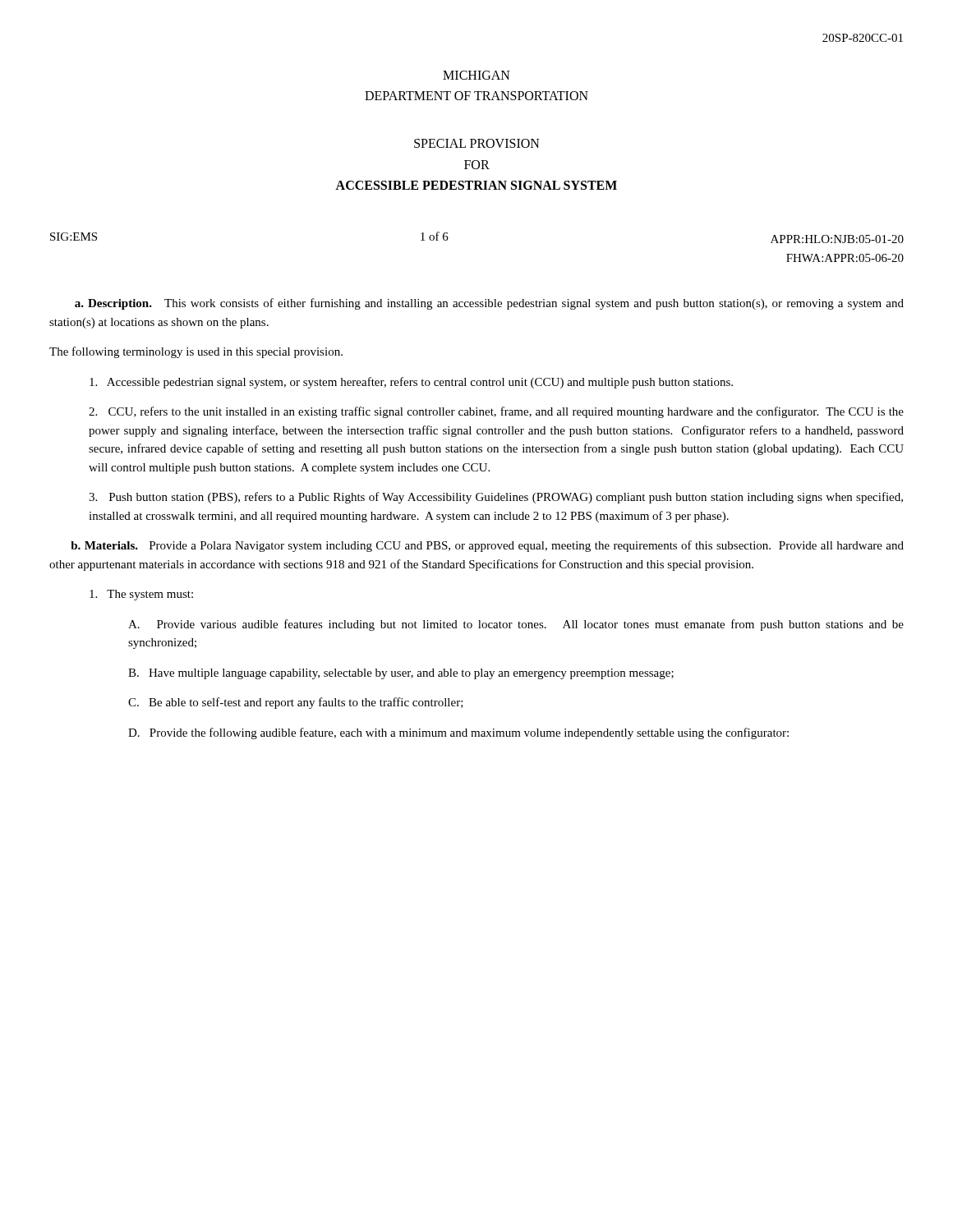
Task: Select the element starting "The system must:"
Action: coord(141,594)
